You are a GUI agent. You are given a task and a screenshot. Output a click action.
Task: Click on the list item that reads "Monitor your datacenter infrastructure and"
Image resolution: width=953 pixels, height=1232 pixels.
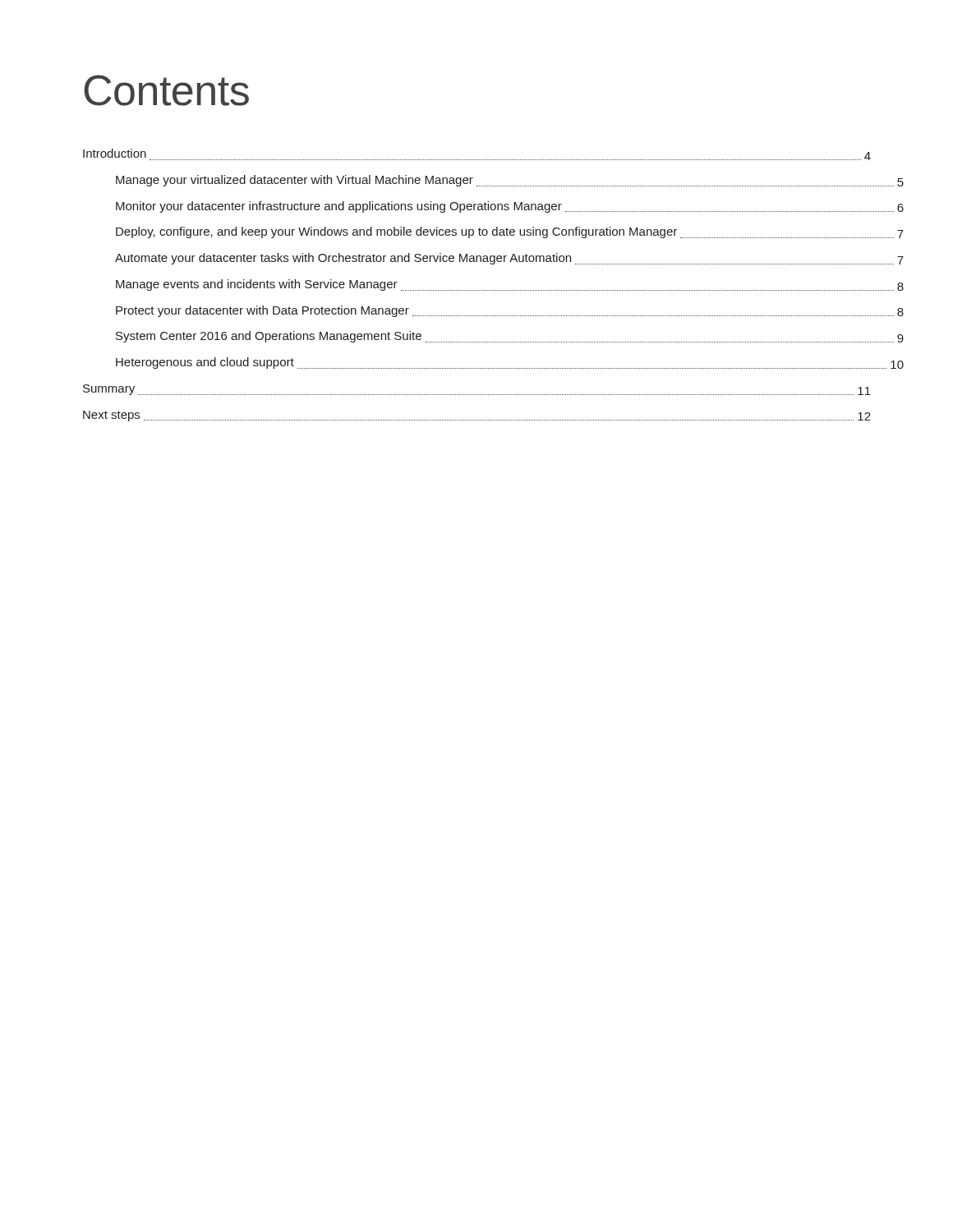(x=509, y=206)
